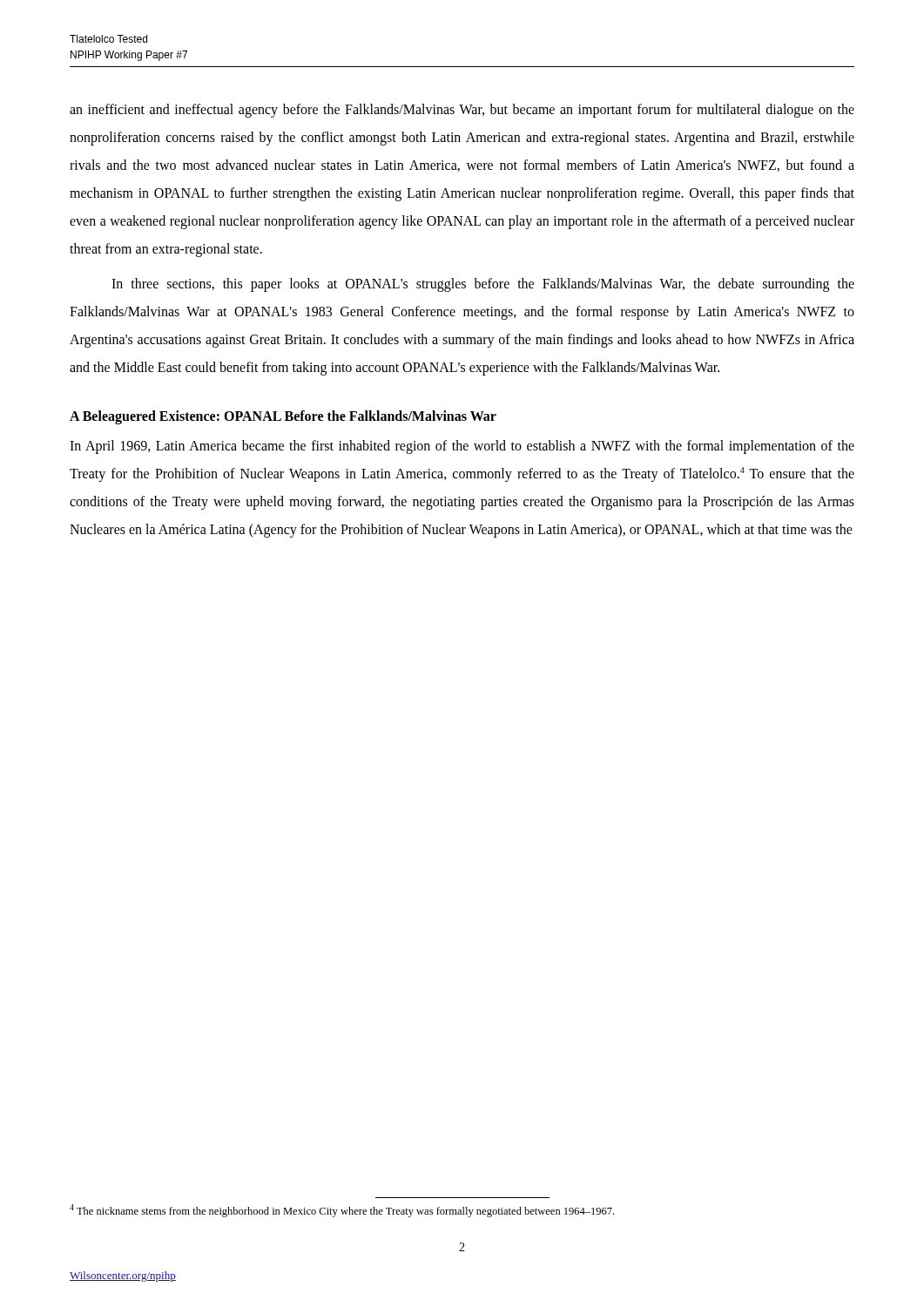Find the region starting "4 The nickname stems from the neighborhood"

click(342, 1210)
